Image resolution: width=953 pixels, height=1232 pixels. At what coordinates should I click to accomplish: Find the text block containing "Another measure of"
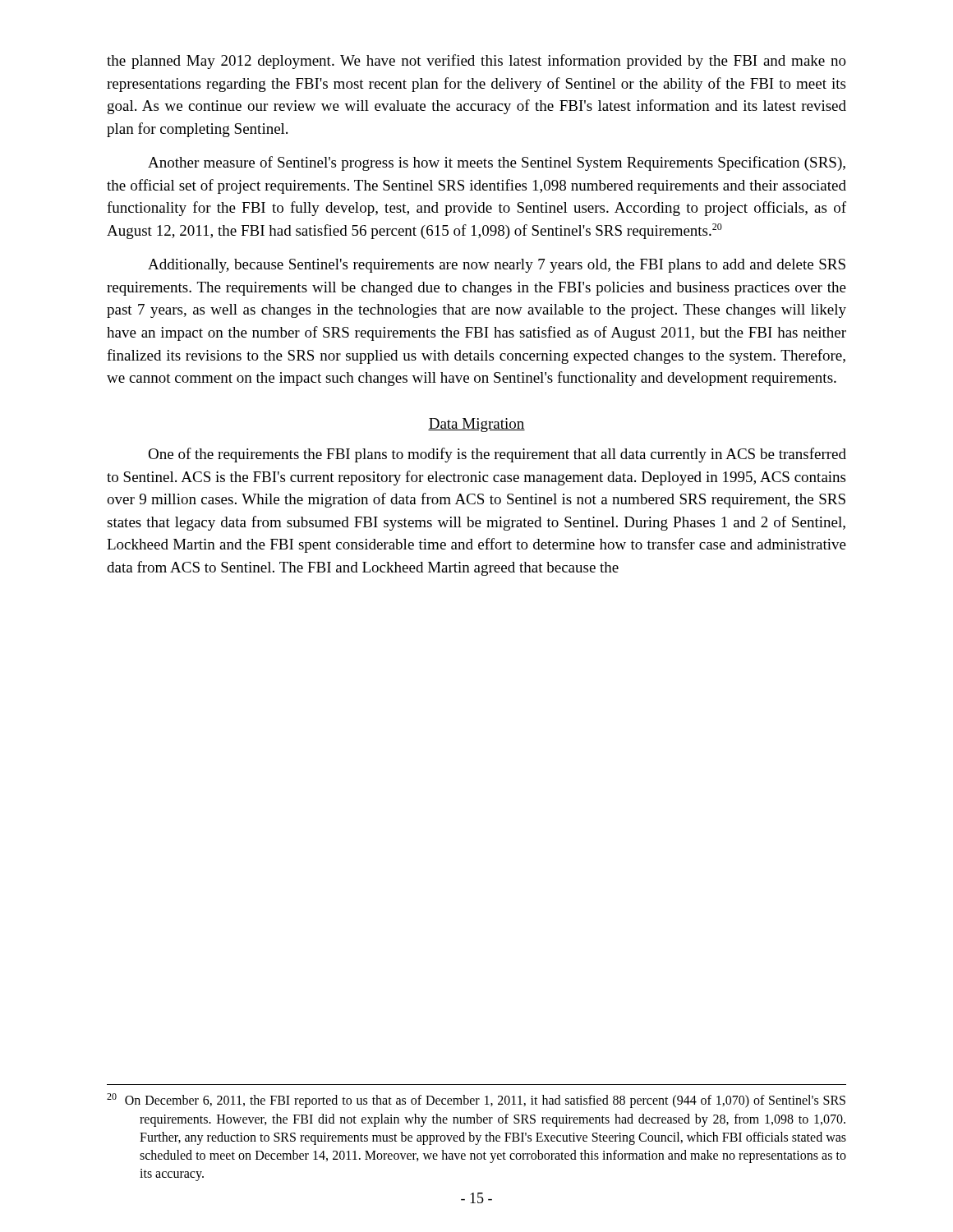click(476, 197)
